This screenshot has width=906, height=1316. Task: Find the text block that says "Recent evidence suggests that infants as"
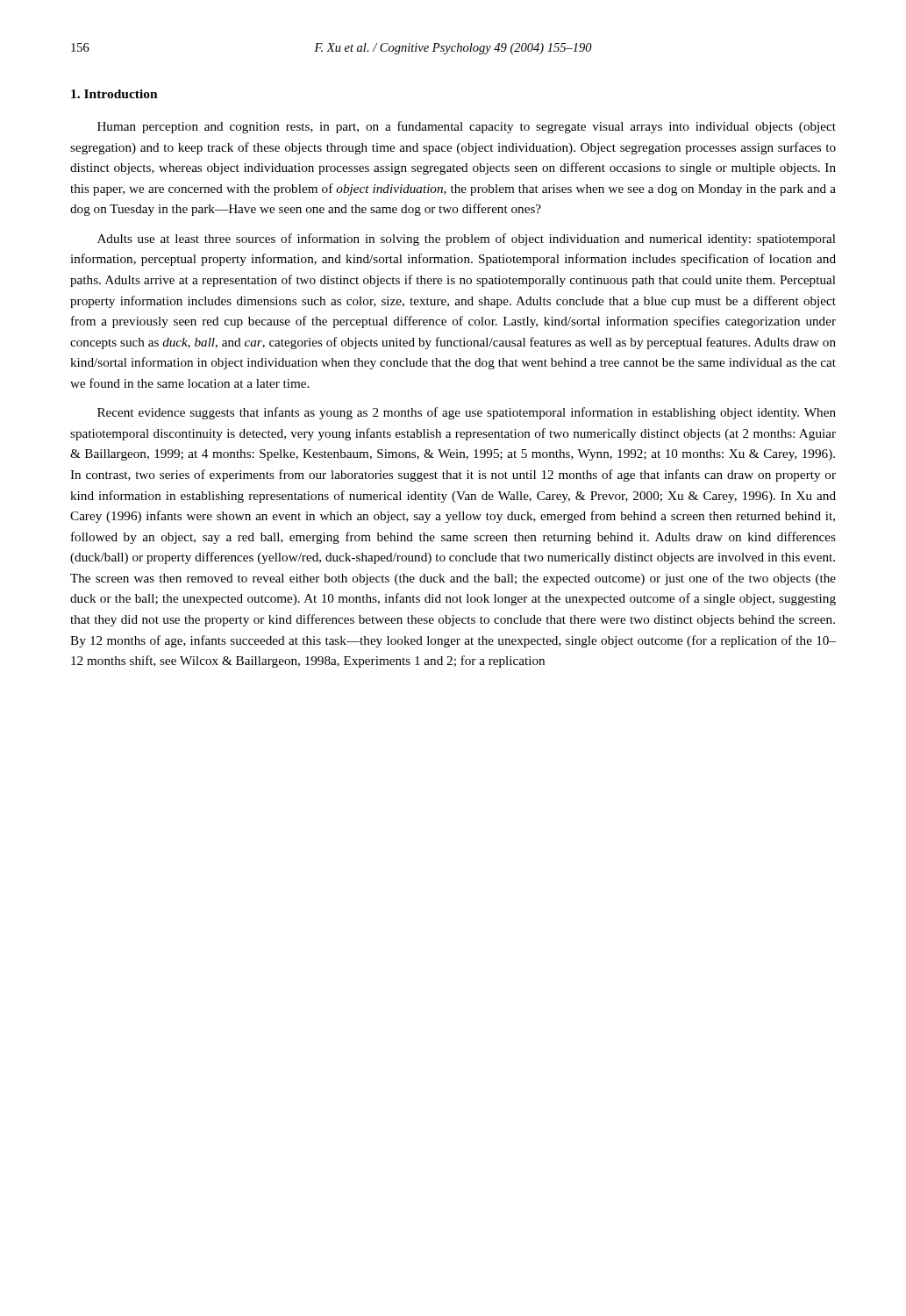tap(453, 536)
